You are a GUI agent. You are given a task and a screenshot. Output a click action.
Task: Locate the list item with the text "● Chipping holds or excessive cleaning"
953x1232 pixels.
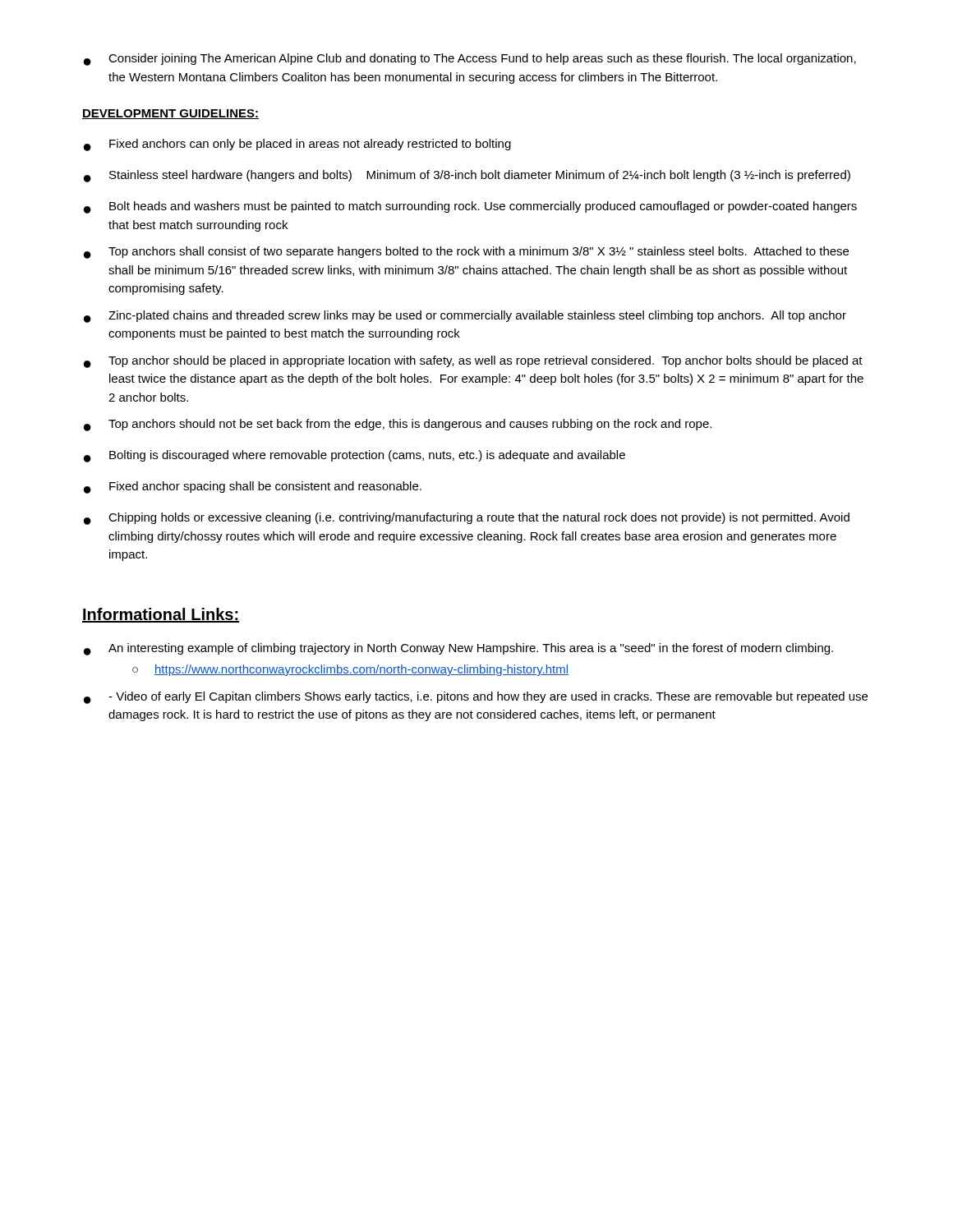click(476, 536)
